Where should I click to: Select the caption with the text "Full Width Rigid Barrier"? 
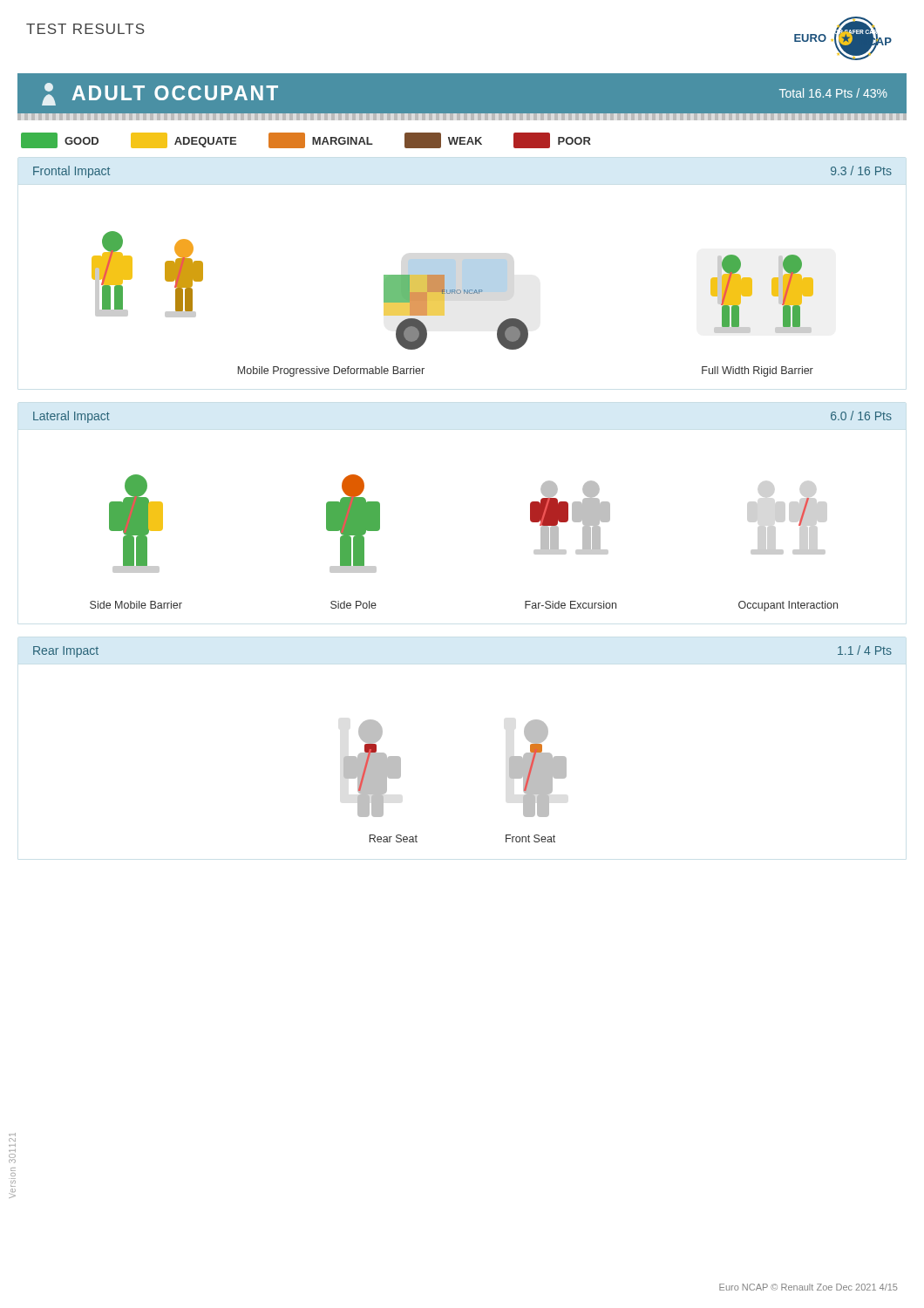click(757, 371)
